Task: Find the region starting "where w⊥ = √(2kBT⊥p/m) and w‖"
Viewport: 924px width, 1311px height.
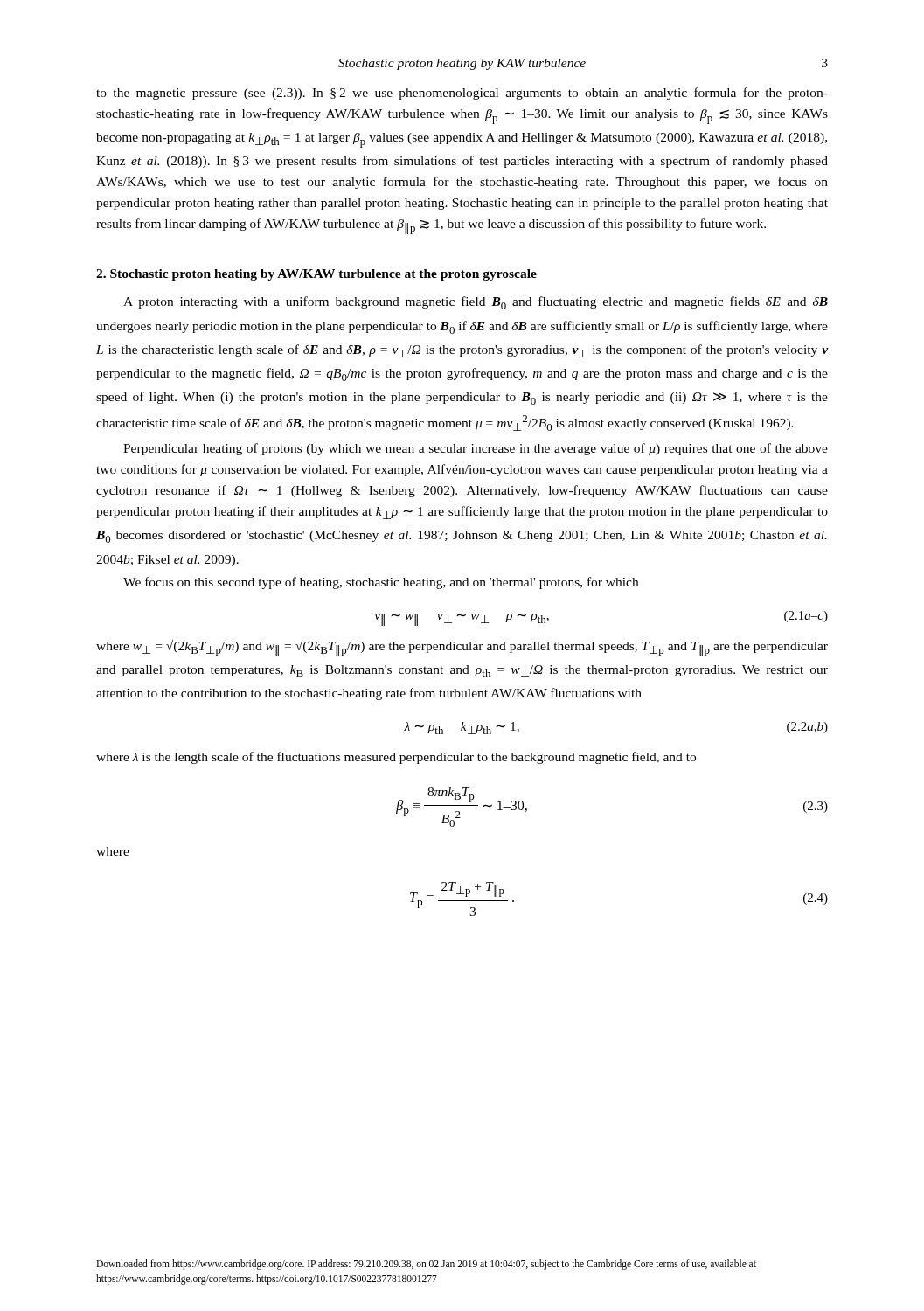Action: [462, 669]
